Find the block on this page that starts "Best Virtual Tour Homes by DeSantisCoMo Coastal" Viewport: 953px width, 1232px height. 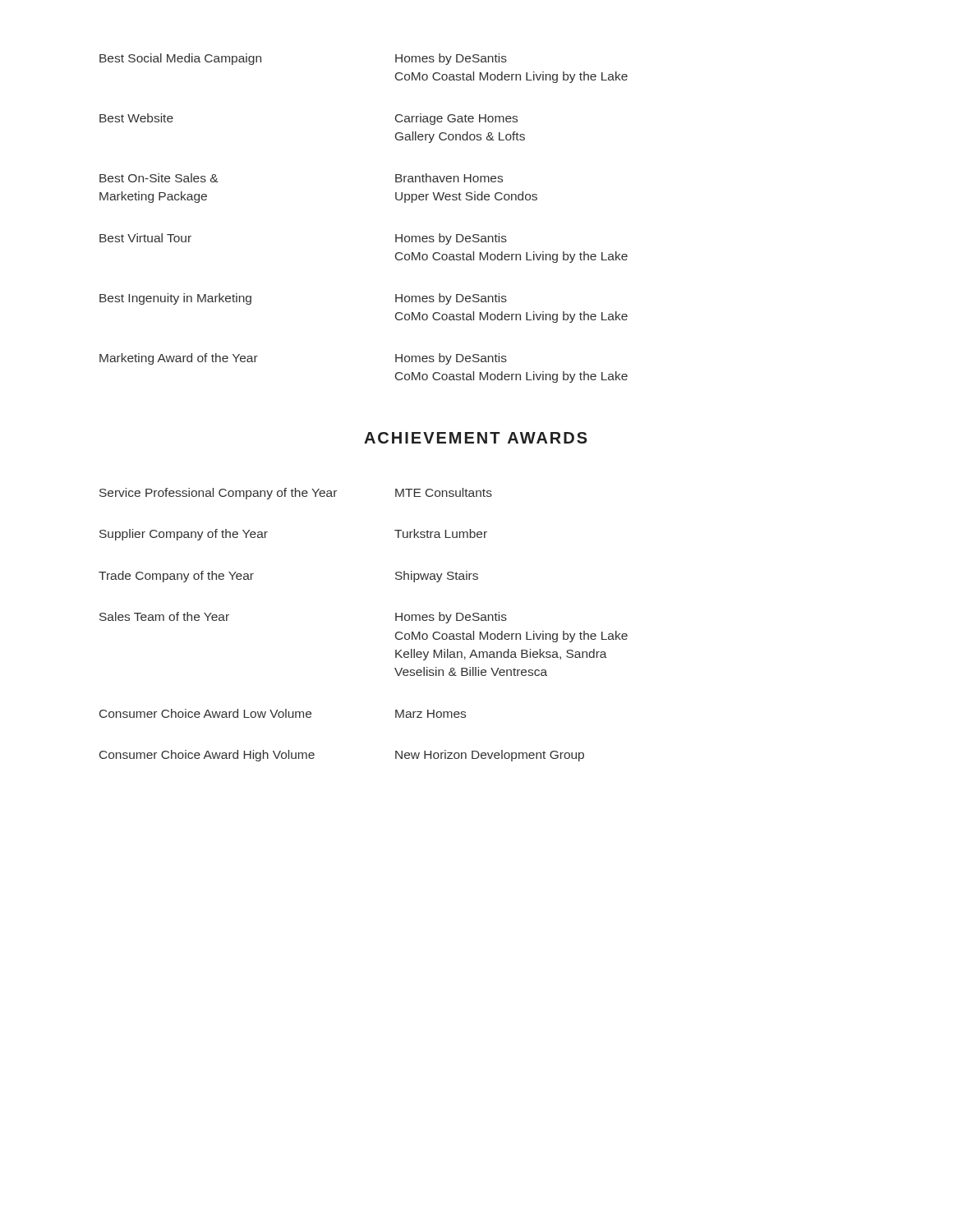pyautogui.click(x=476, y=247)
